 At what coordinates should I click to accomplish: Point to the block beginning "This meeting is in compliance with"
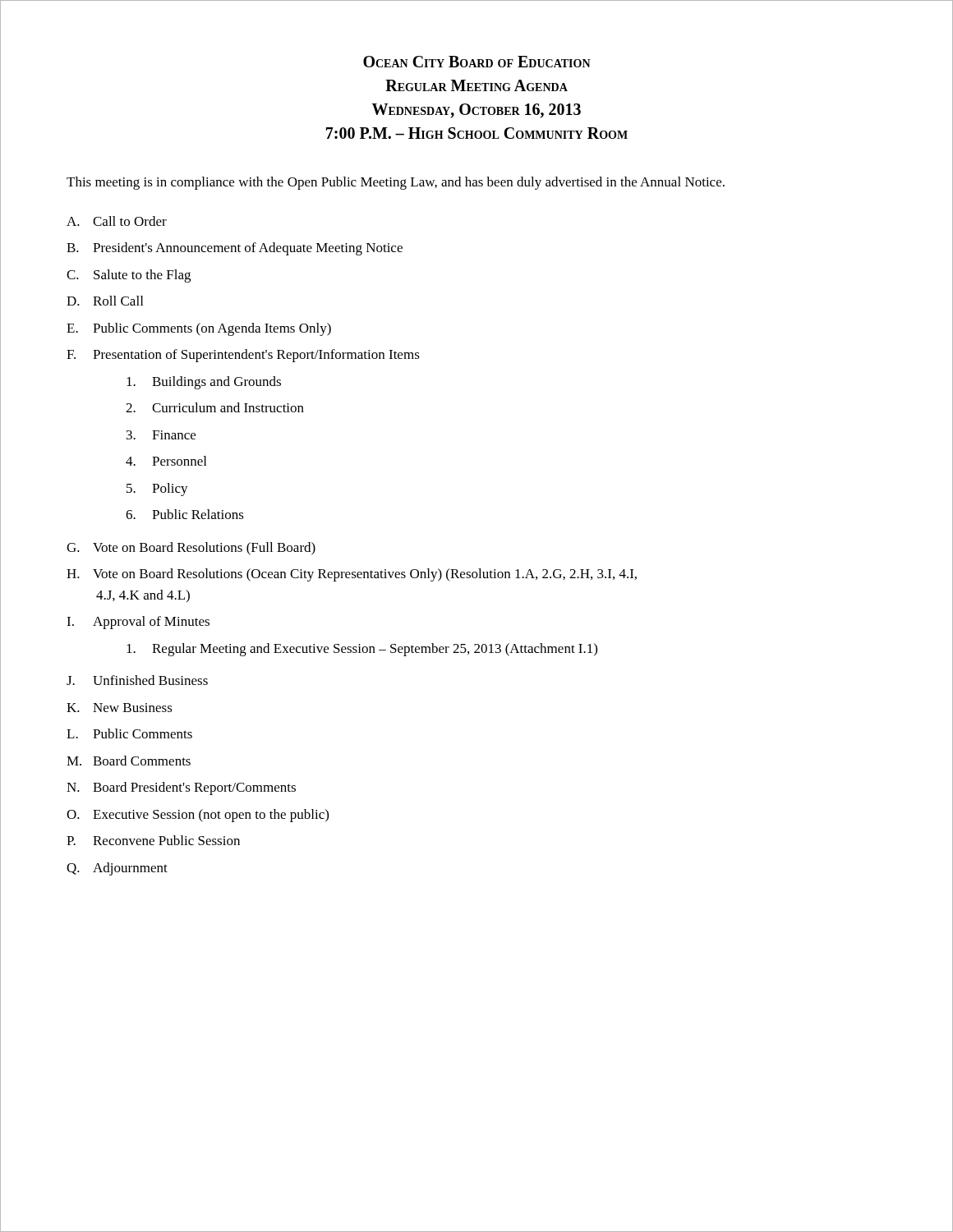coord(396,182)
